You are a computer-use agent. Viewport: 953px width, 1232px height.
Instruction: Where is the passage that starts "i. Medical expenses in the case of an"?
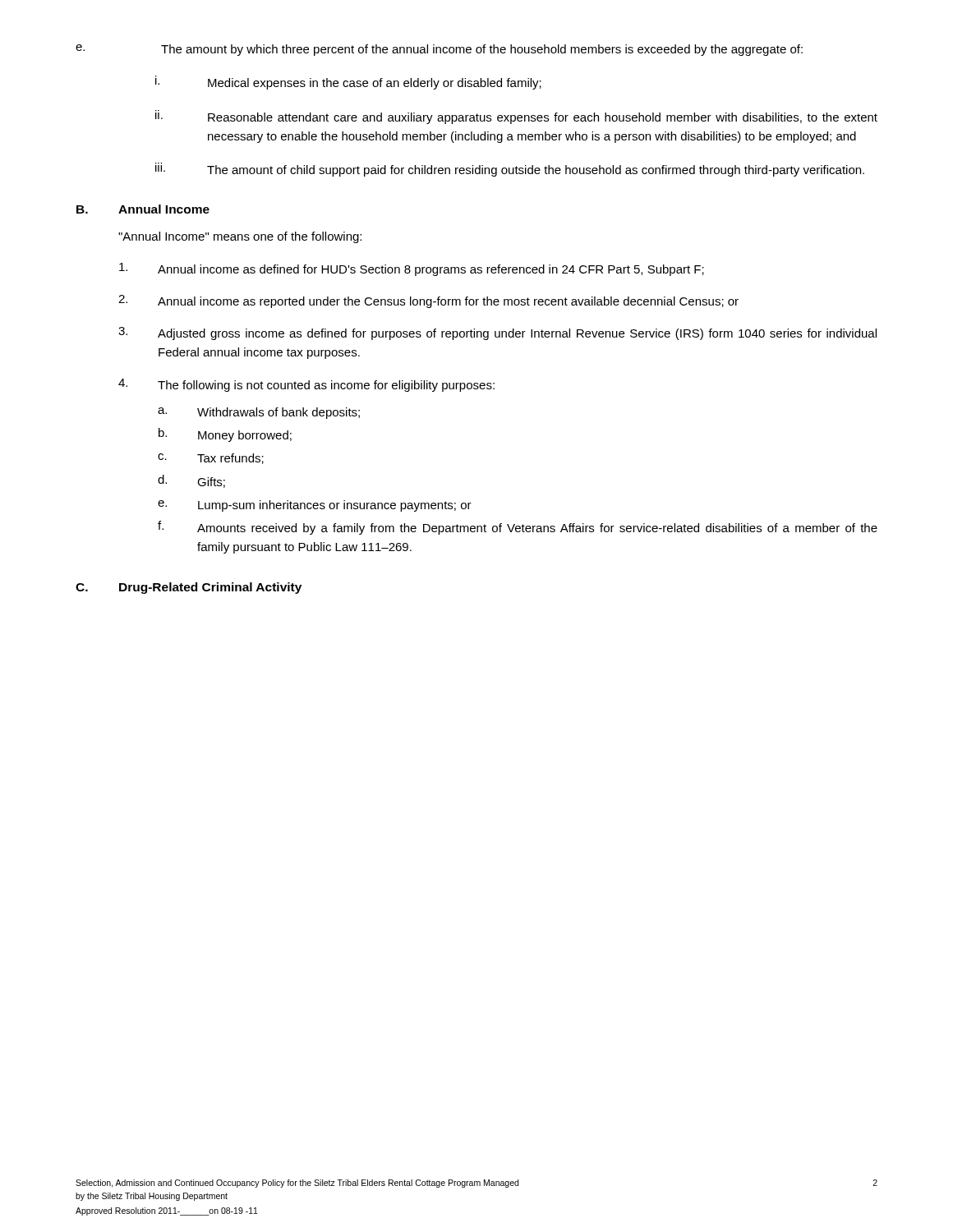516,83
